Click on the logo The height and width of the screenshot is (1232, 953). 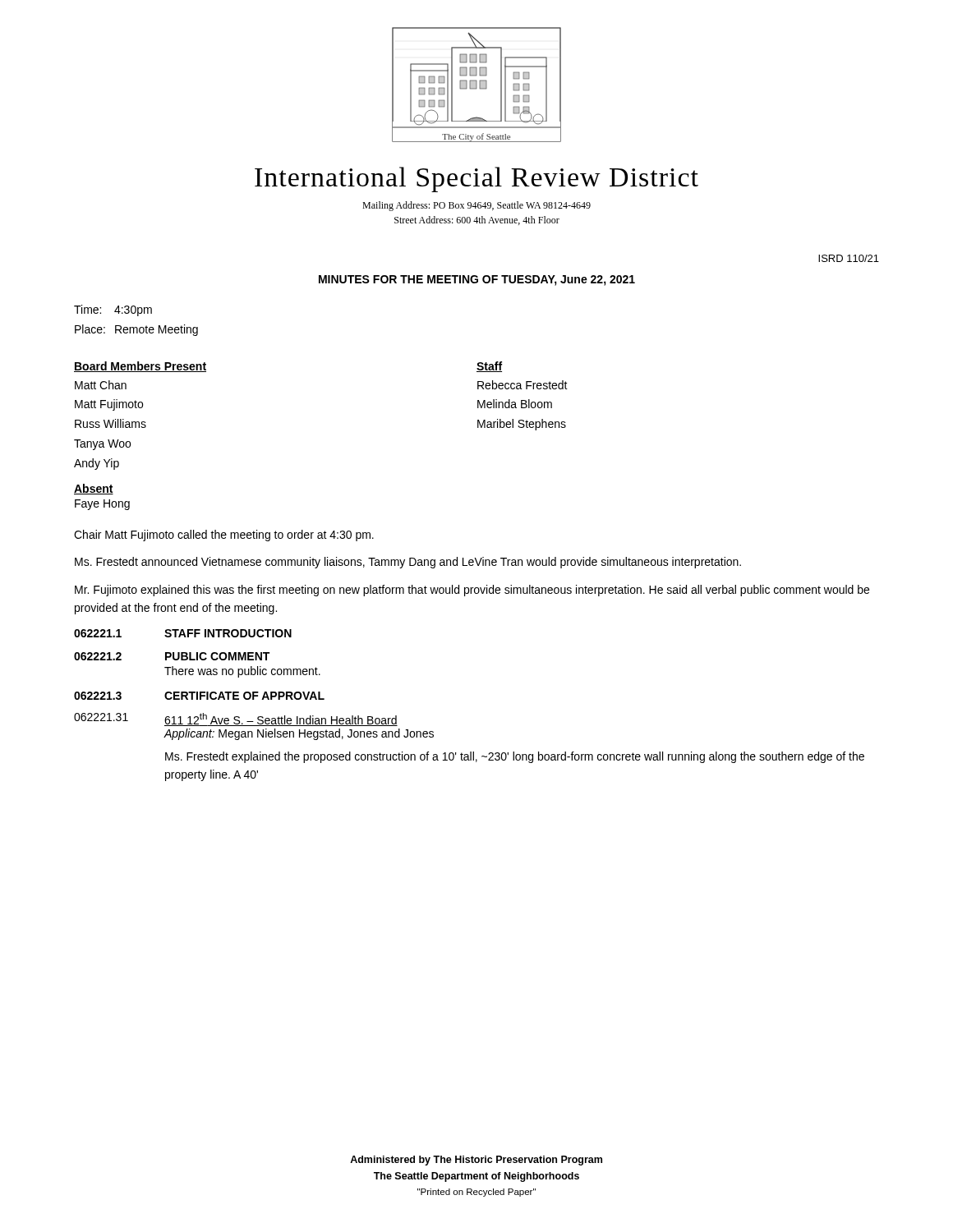pos(476,92)
